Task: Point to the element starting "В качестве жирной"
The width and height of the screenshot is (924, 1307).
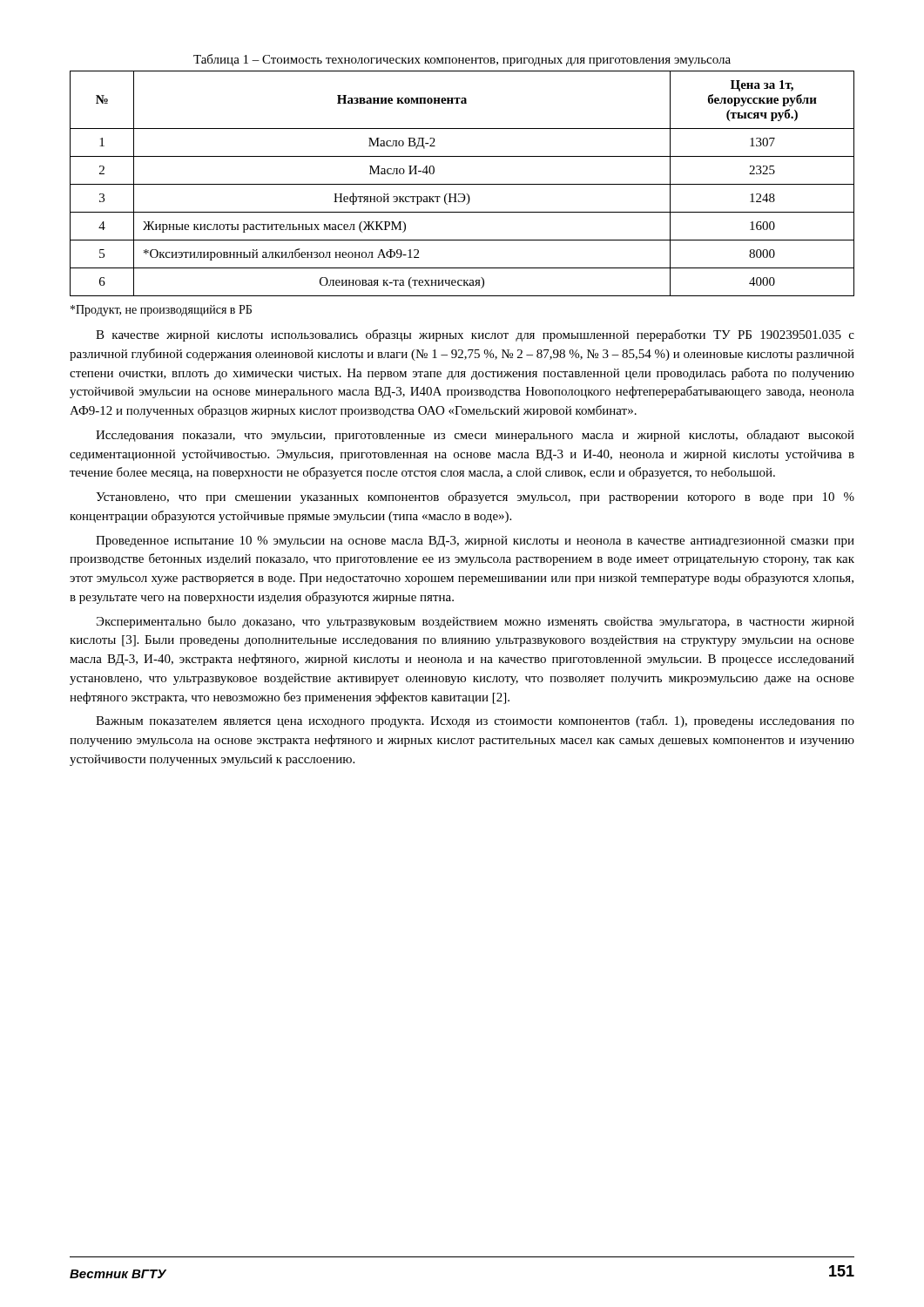Action: coord(462,547)
